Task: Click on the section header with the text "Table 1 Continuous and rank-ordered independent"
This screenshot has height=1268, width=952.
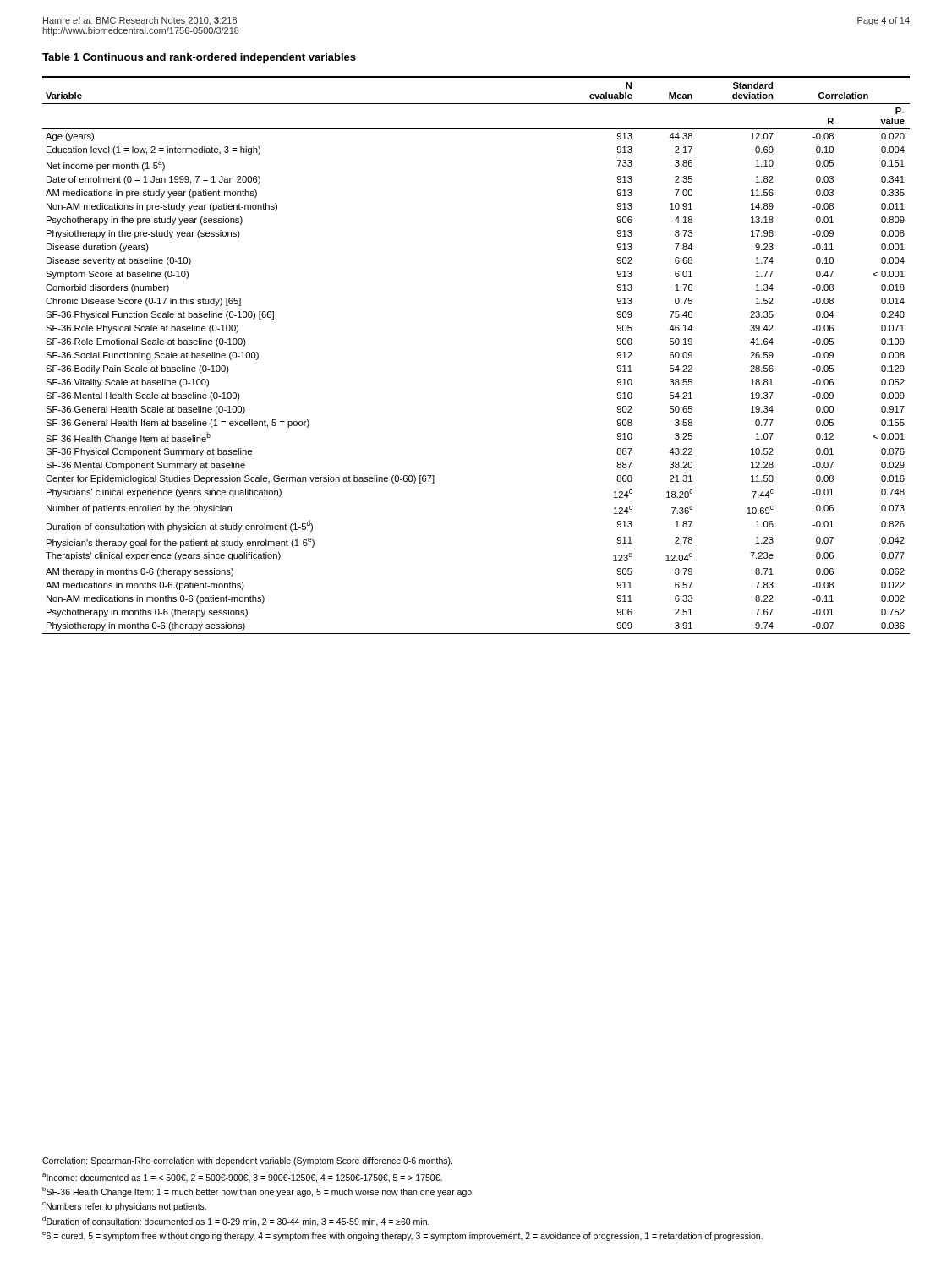Action: coord(199,57)
